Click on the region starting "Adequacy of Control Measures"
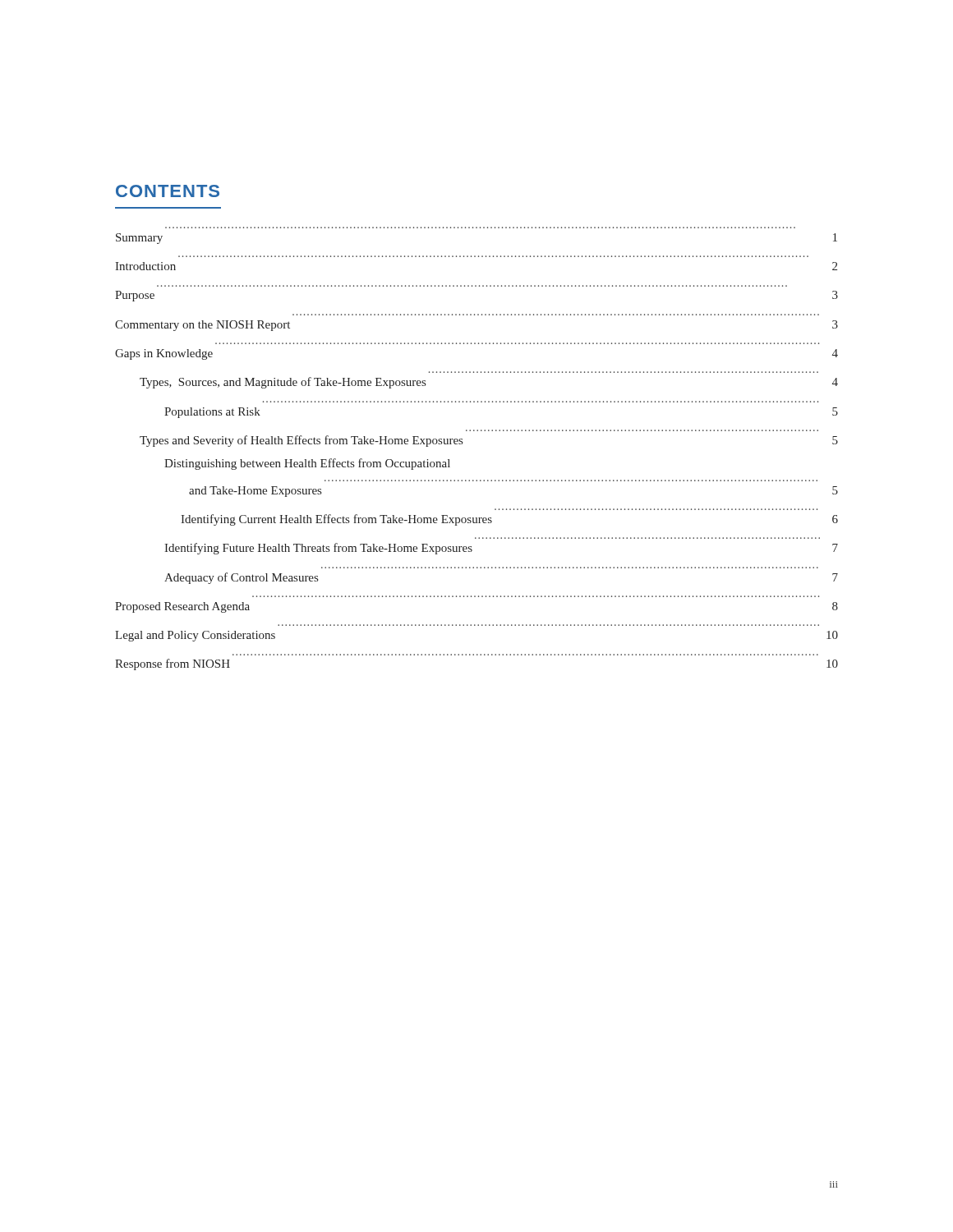The width and height of the screenshot is (953, 1232). coord(501,575)
